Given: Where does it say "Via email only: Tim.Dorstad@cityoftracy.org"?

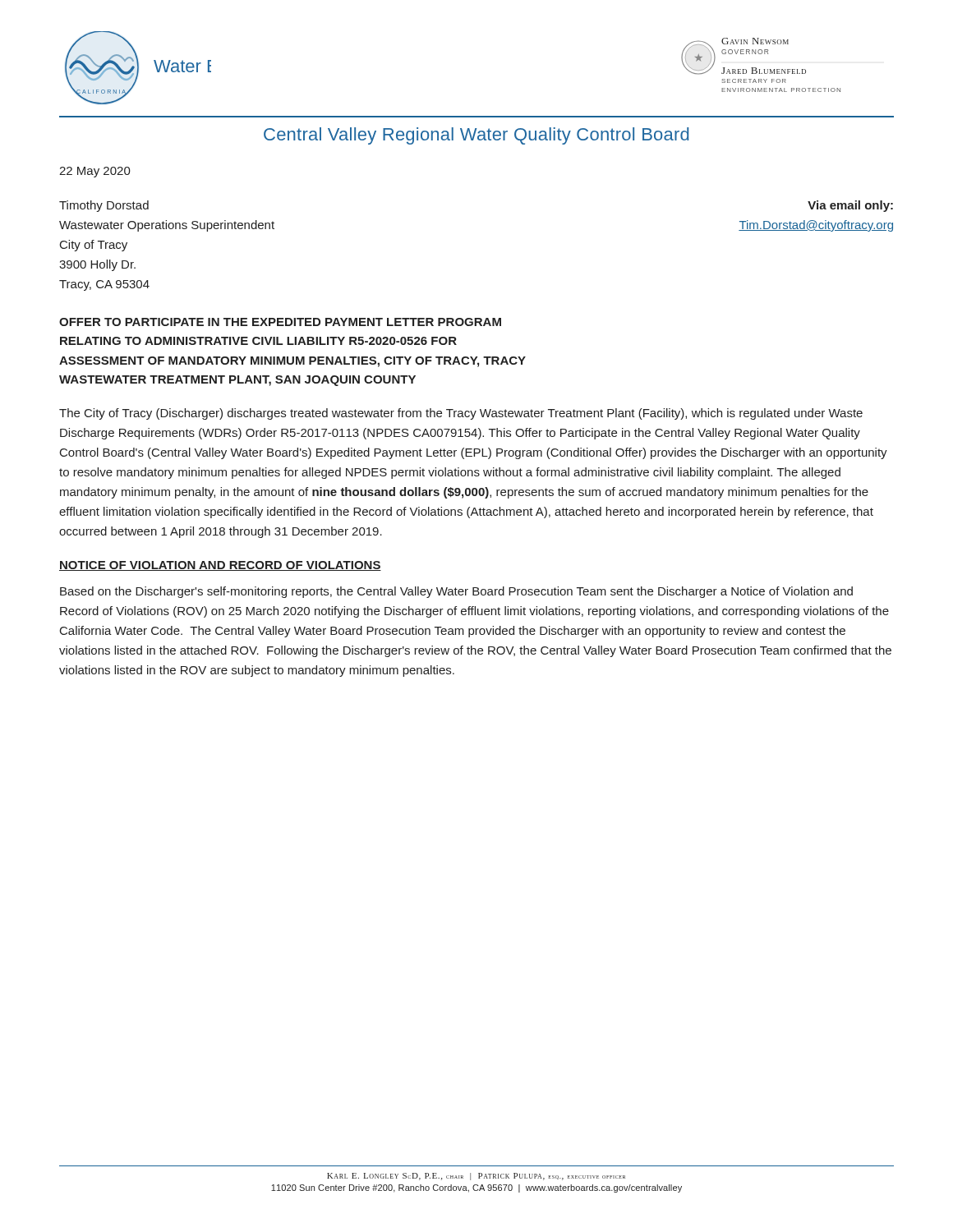Looking at the screenshot, I should [x=816, y=215].
